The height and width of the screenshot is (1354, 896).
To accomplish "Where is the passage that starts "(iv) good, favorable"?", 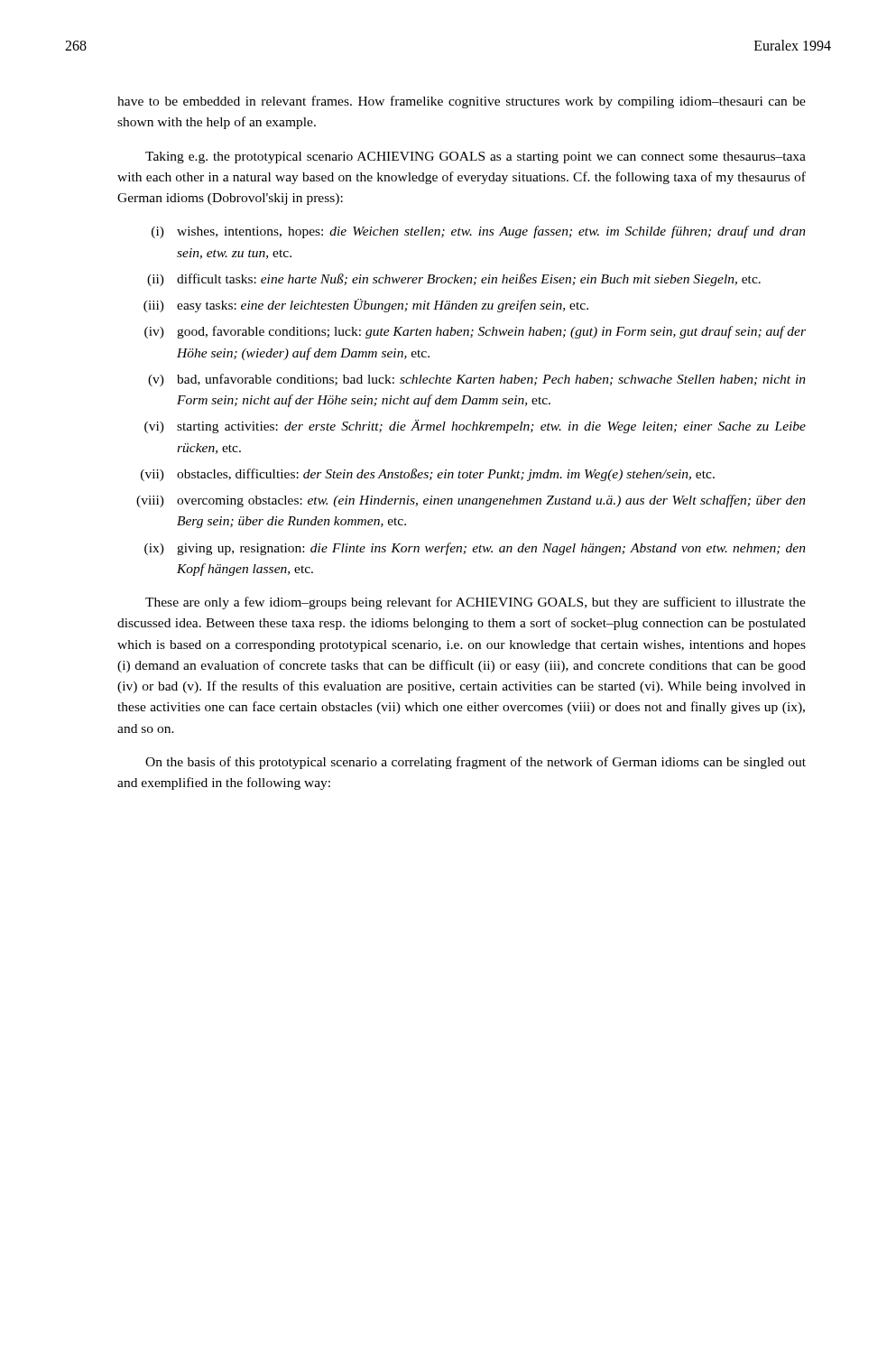I will [x=462, y=342].
